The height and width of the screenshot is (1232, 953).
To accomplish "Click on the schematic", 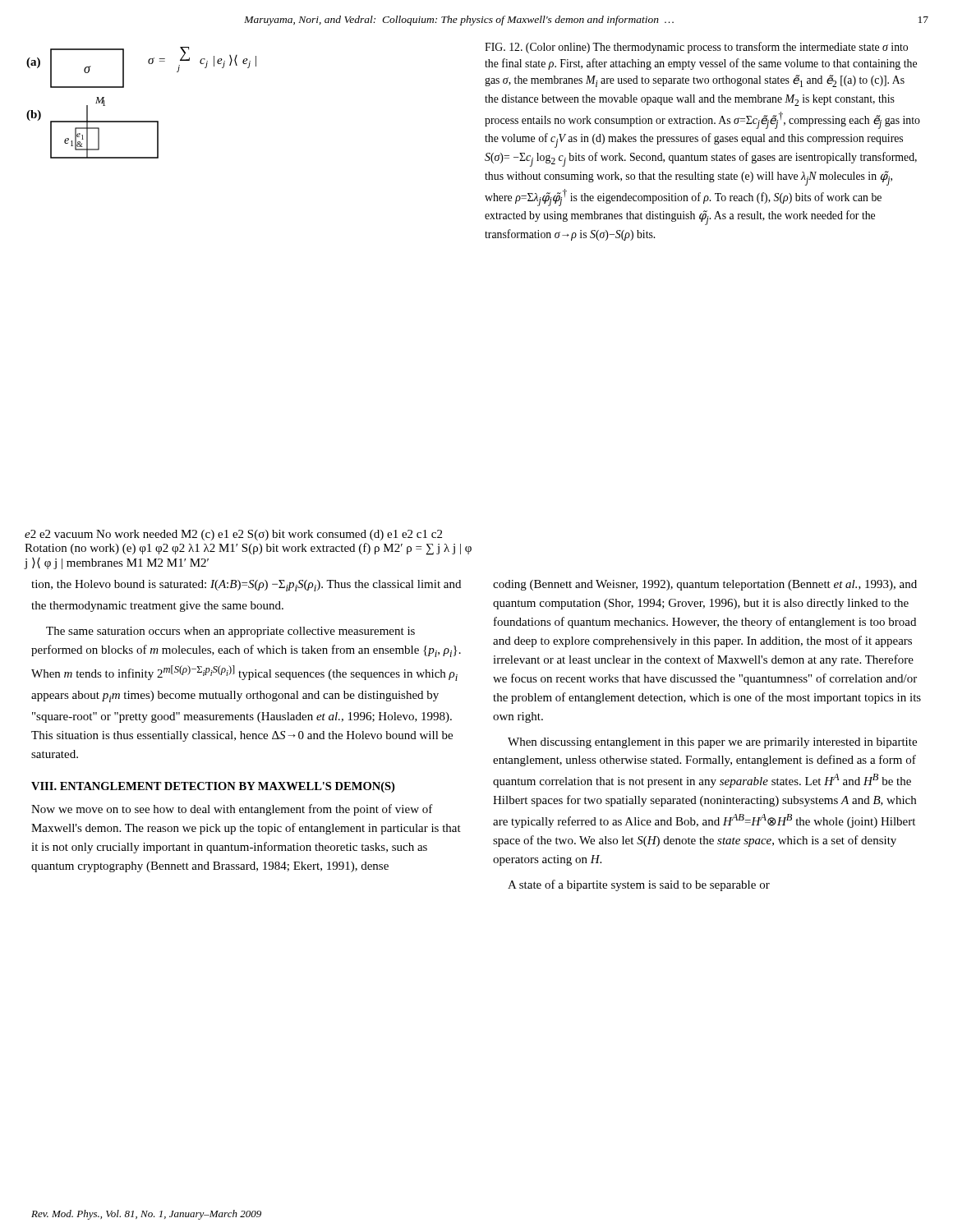I will click(249, 305).
